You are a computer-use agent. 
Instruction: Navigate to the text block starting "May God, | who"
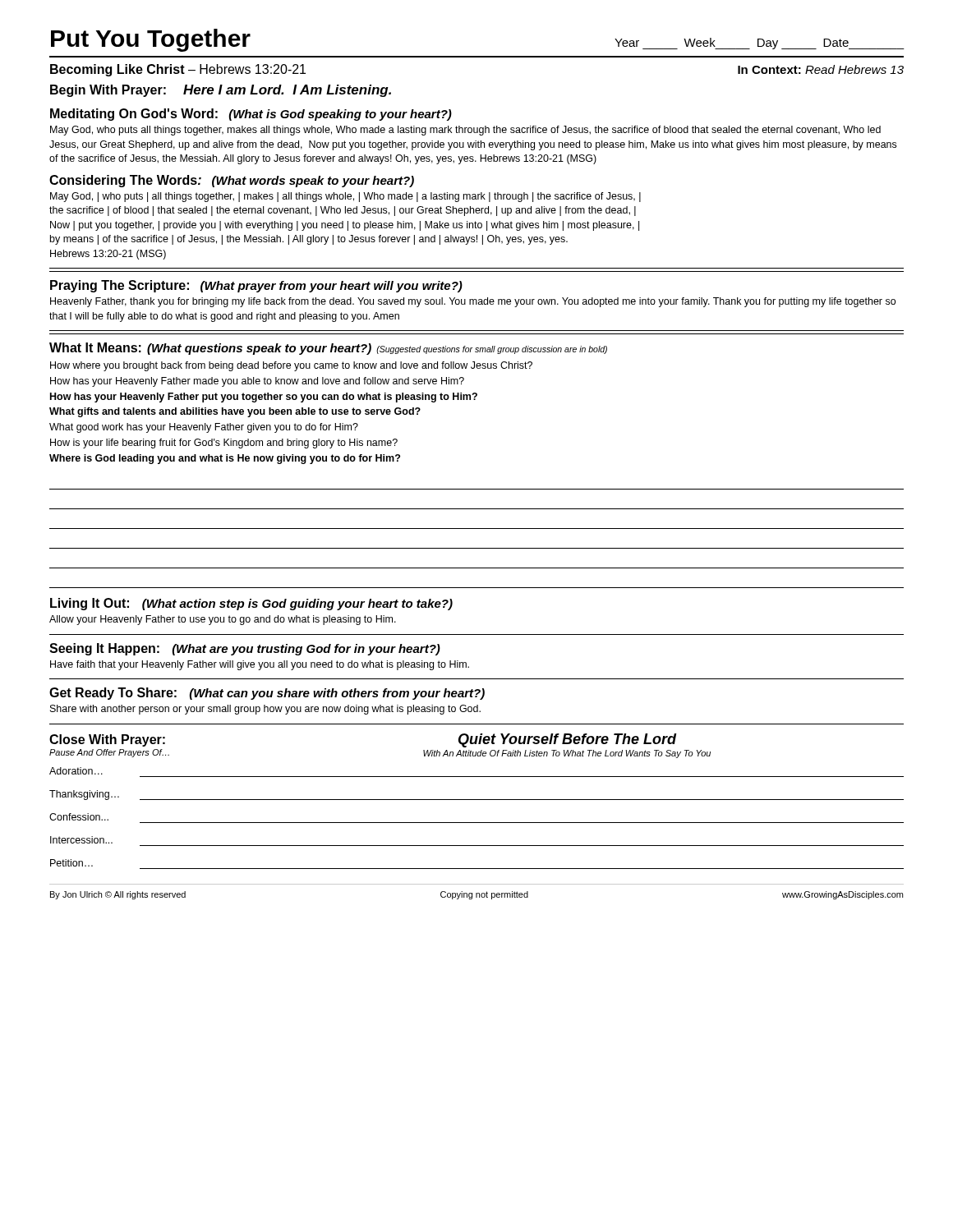(x=345, y=225)
